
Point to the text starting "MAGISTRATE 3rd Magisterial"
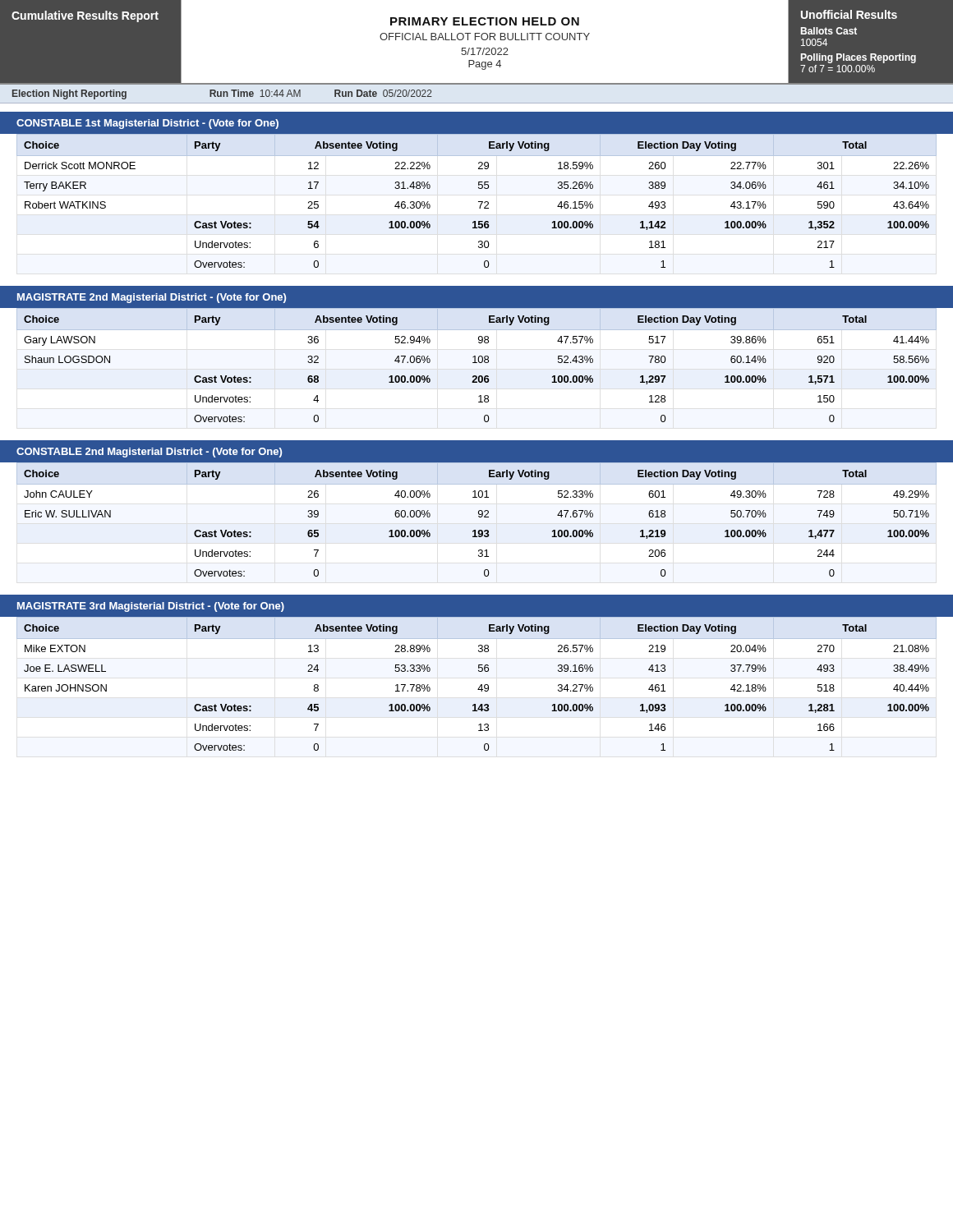150,606
